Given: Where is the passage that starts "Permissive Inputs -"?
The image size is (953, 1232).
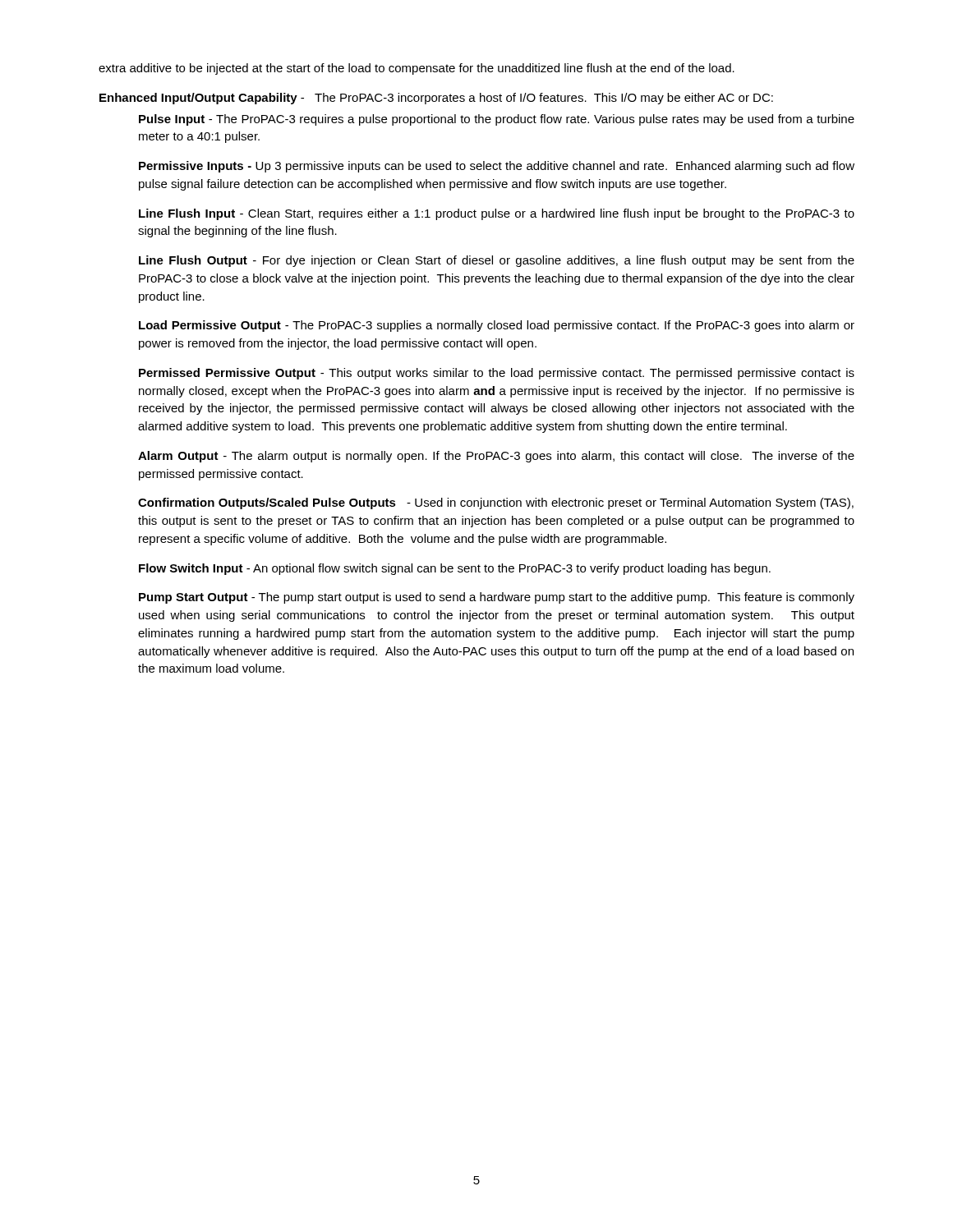Looking at the screenshot, I should click(x=496, y=174).
